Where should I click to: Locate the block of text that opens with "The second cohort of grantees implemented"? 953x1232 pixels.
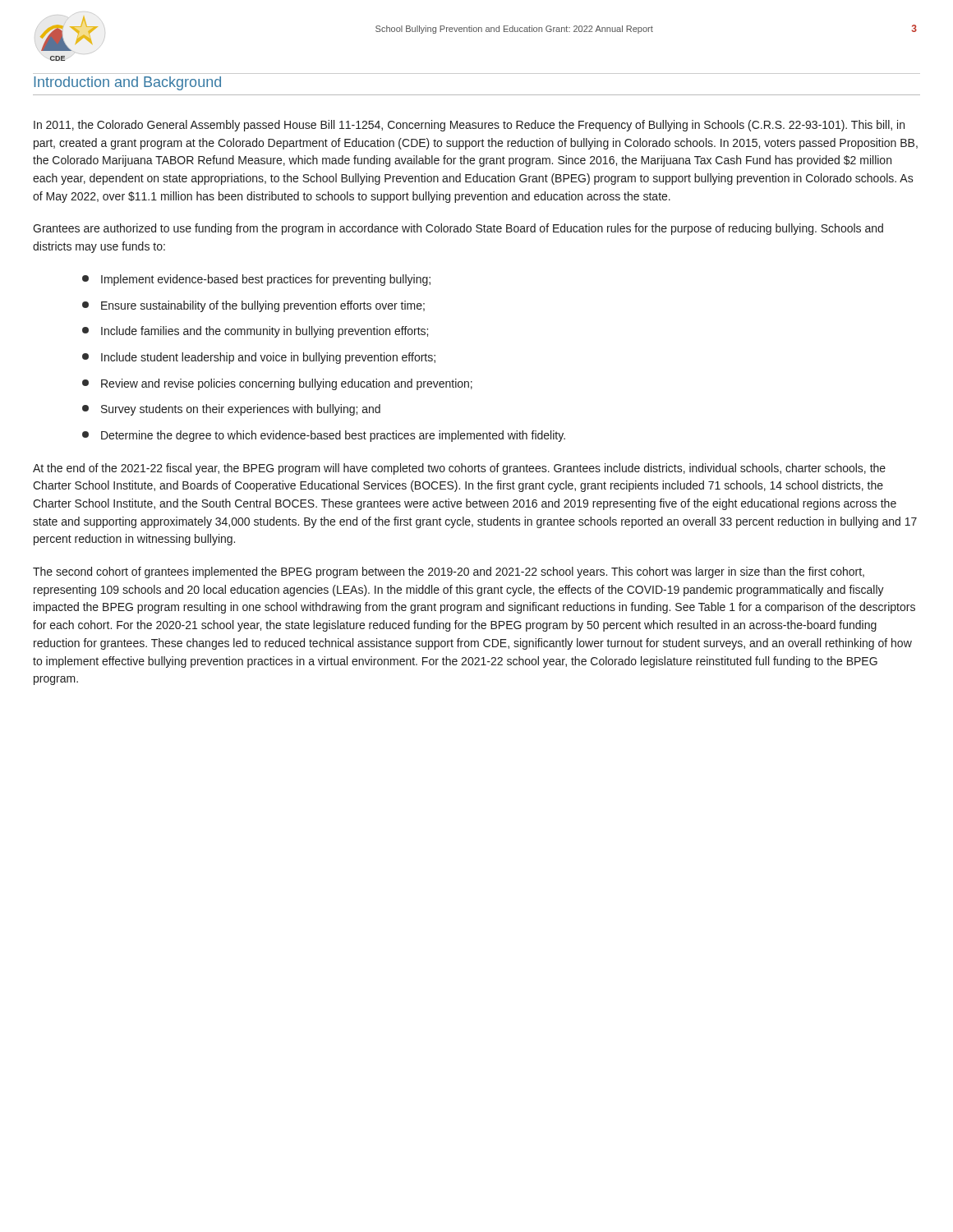tap(474, 625)
